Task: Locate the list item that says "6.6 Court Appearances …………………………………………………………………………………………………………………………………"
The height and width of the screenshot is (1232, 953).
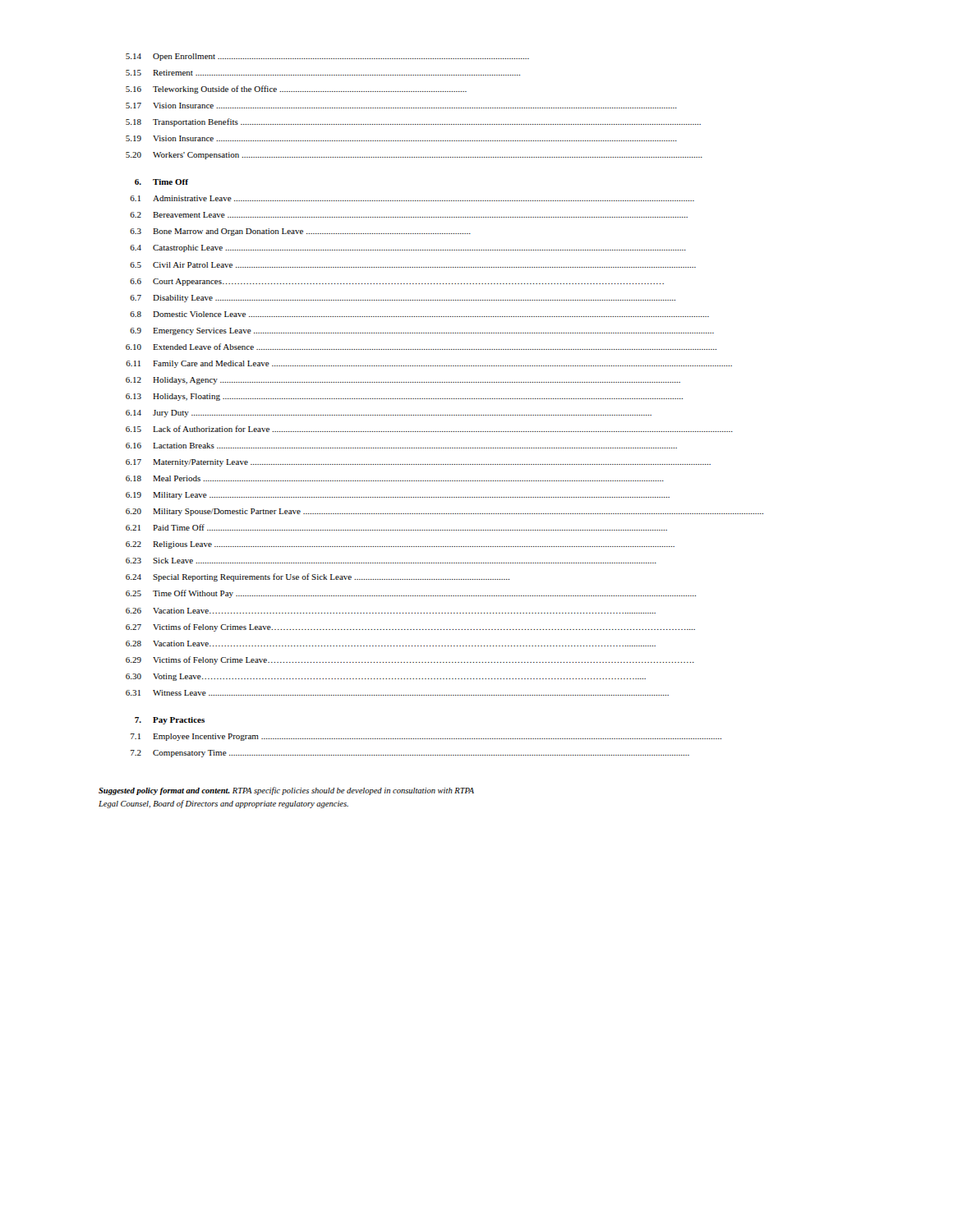Action: pos(476,281)
